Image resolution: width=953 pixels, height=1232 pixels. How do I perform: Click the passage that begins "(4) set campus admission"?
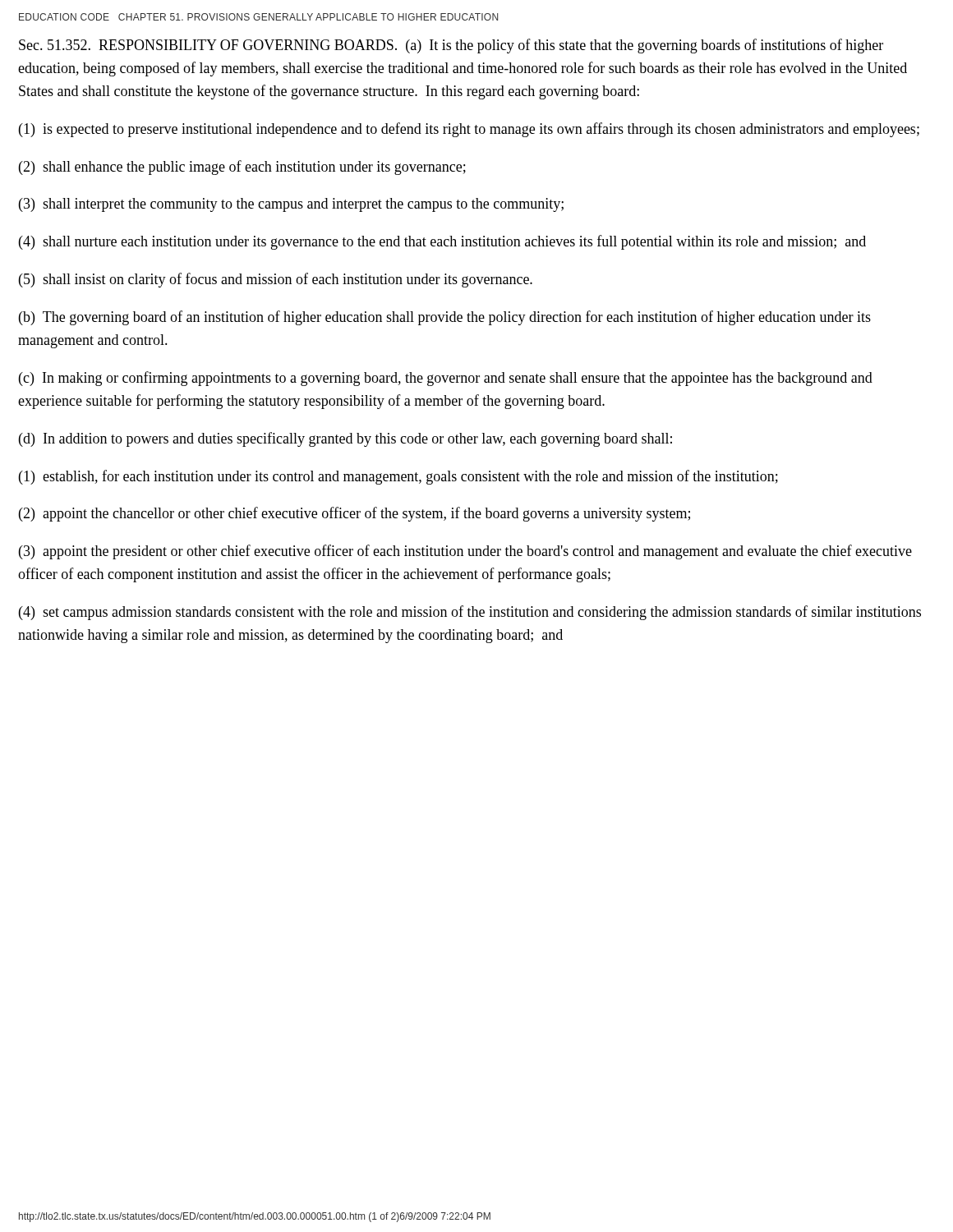(x=470, y=623)
